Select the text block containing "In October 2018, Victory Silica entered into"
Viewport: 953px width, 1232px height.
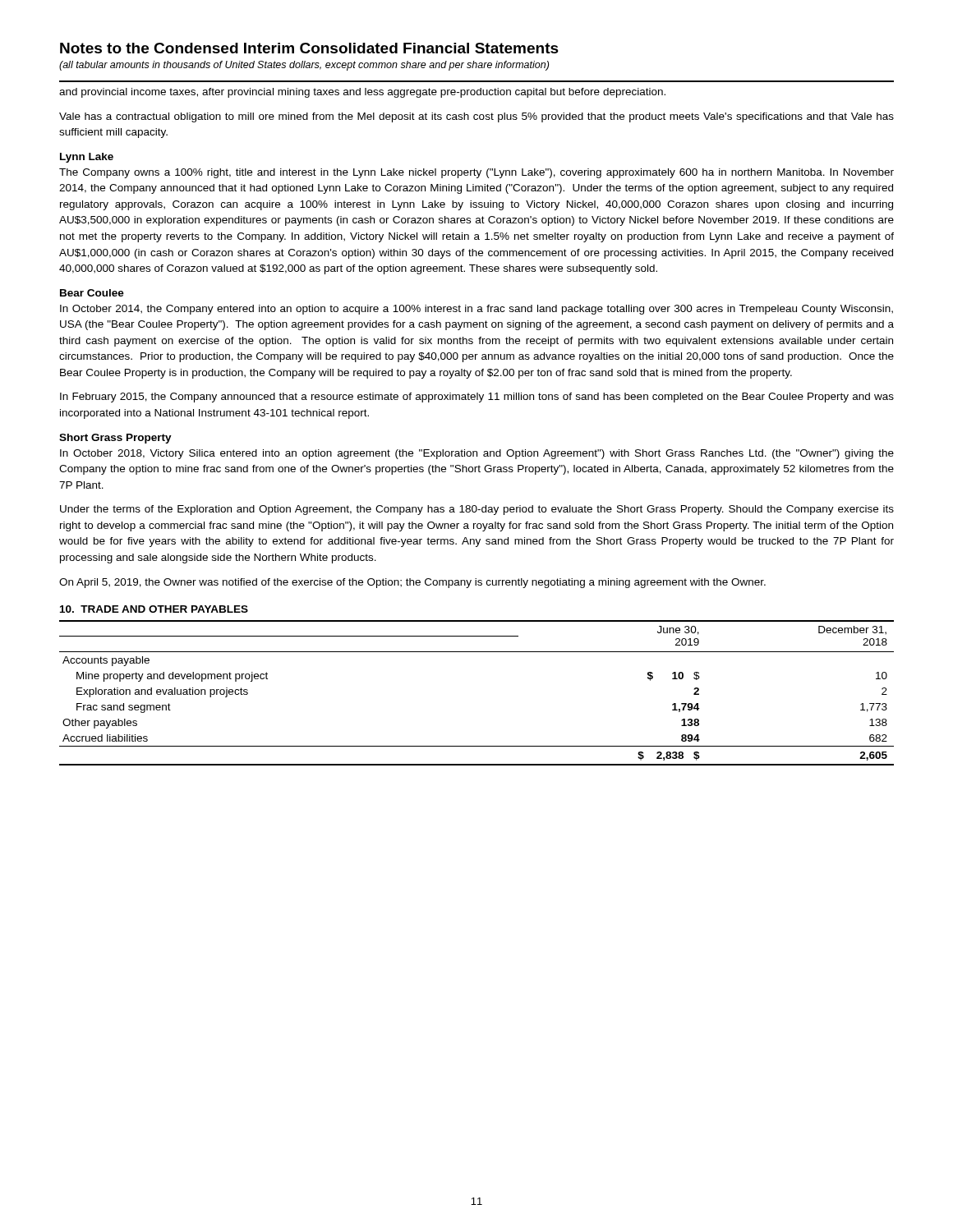click(476, 469)
